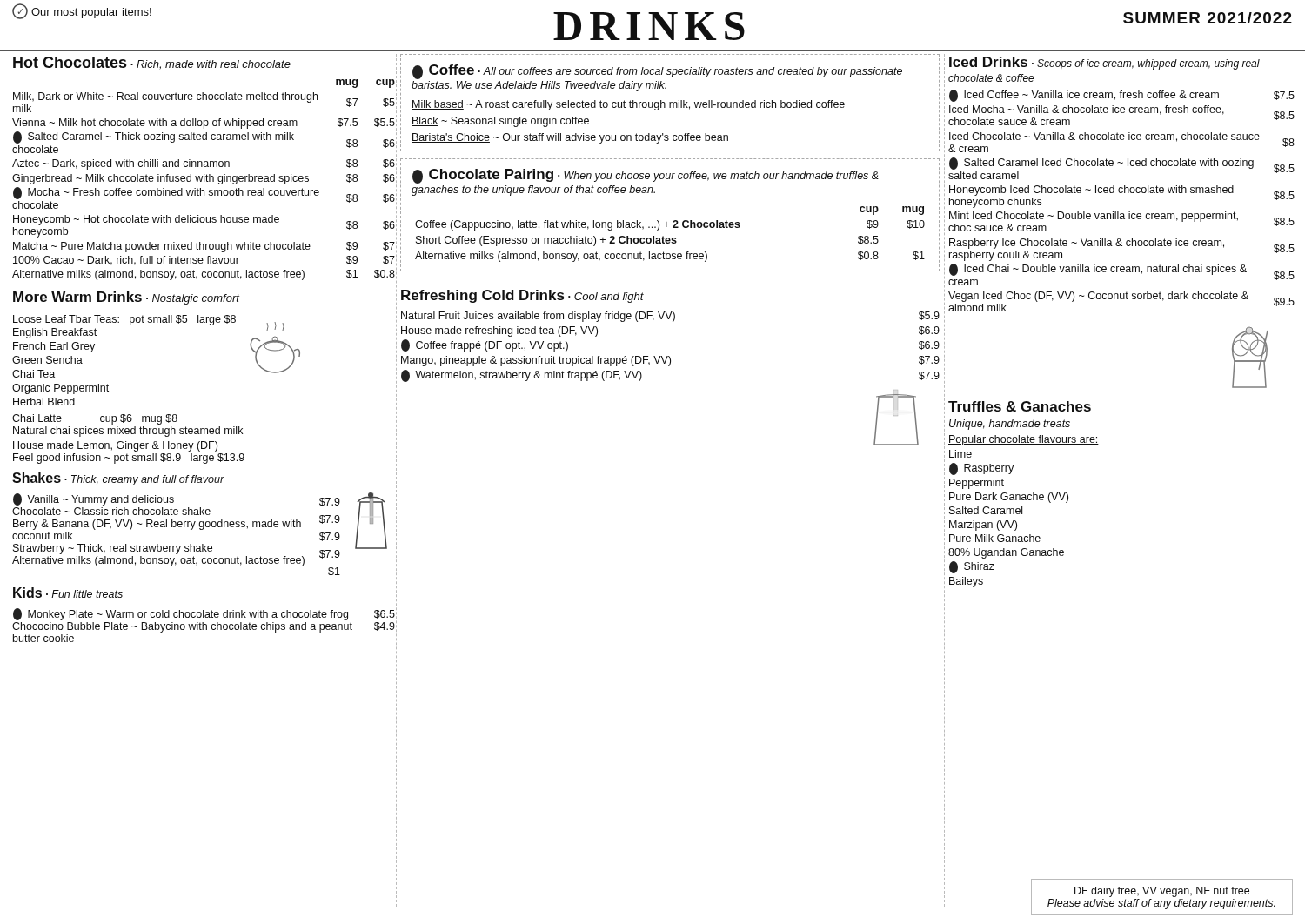1305x924 pixels.
Task: Where is the section header that starts "Iced Drinks · Scoops of ice"?
Action: (x=1104, y=69)
